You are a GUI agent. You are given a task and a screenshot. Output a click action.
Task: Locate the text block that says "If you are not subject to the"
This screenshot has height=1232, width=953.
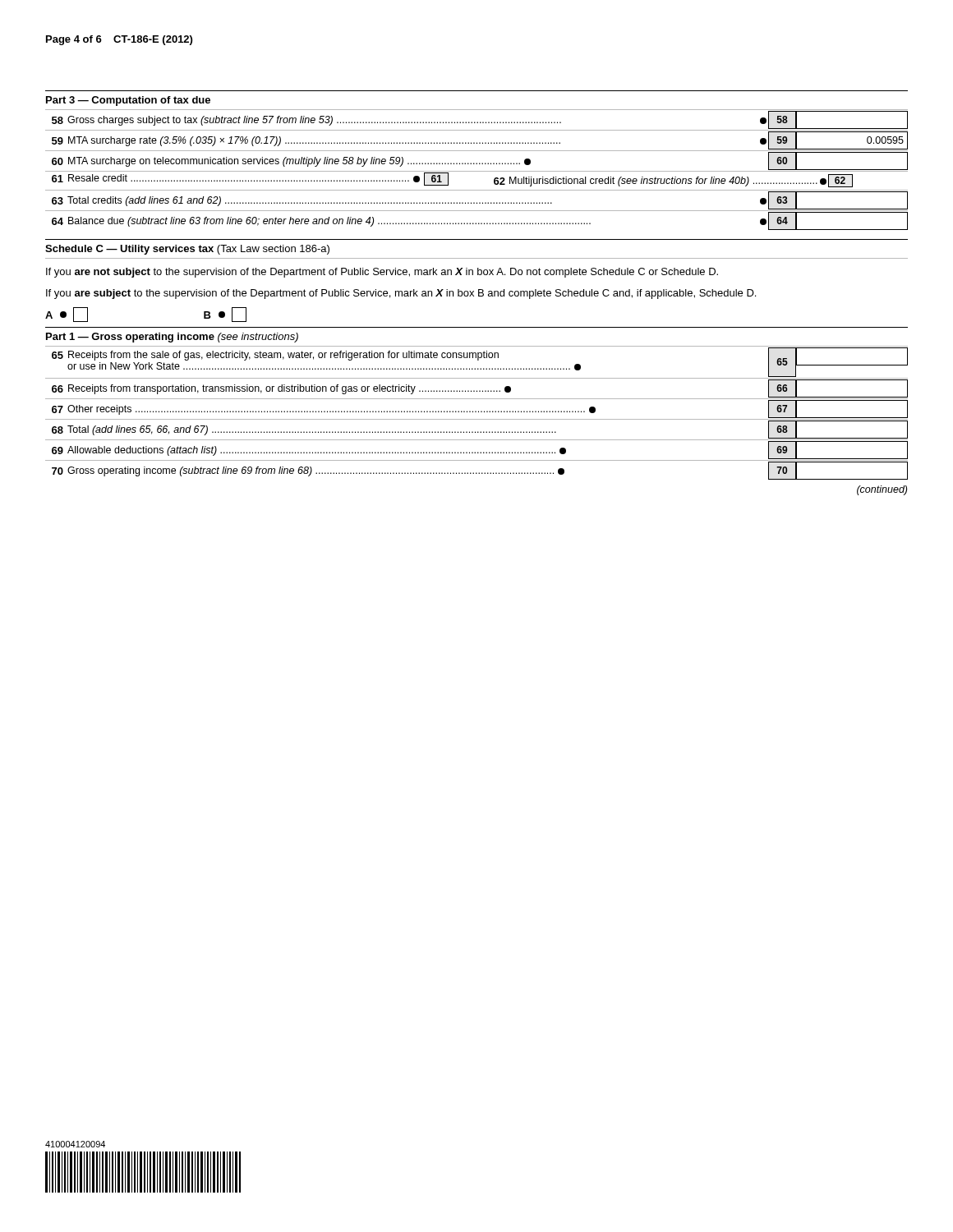tap(382, 271)
